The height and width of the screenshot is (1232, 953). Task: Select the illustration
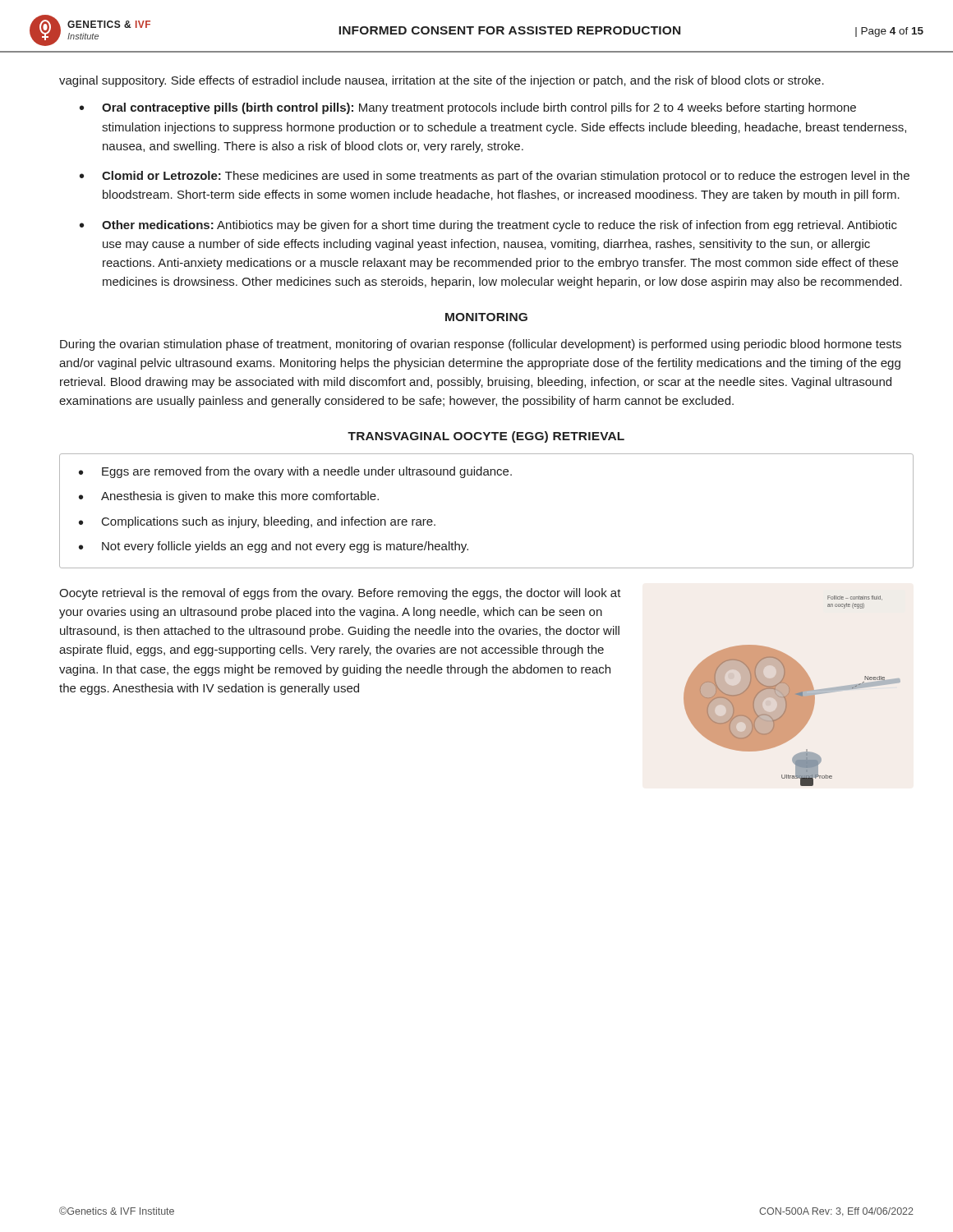[778, 687]
